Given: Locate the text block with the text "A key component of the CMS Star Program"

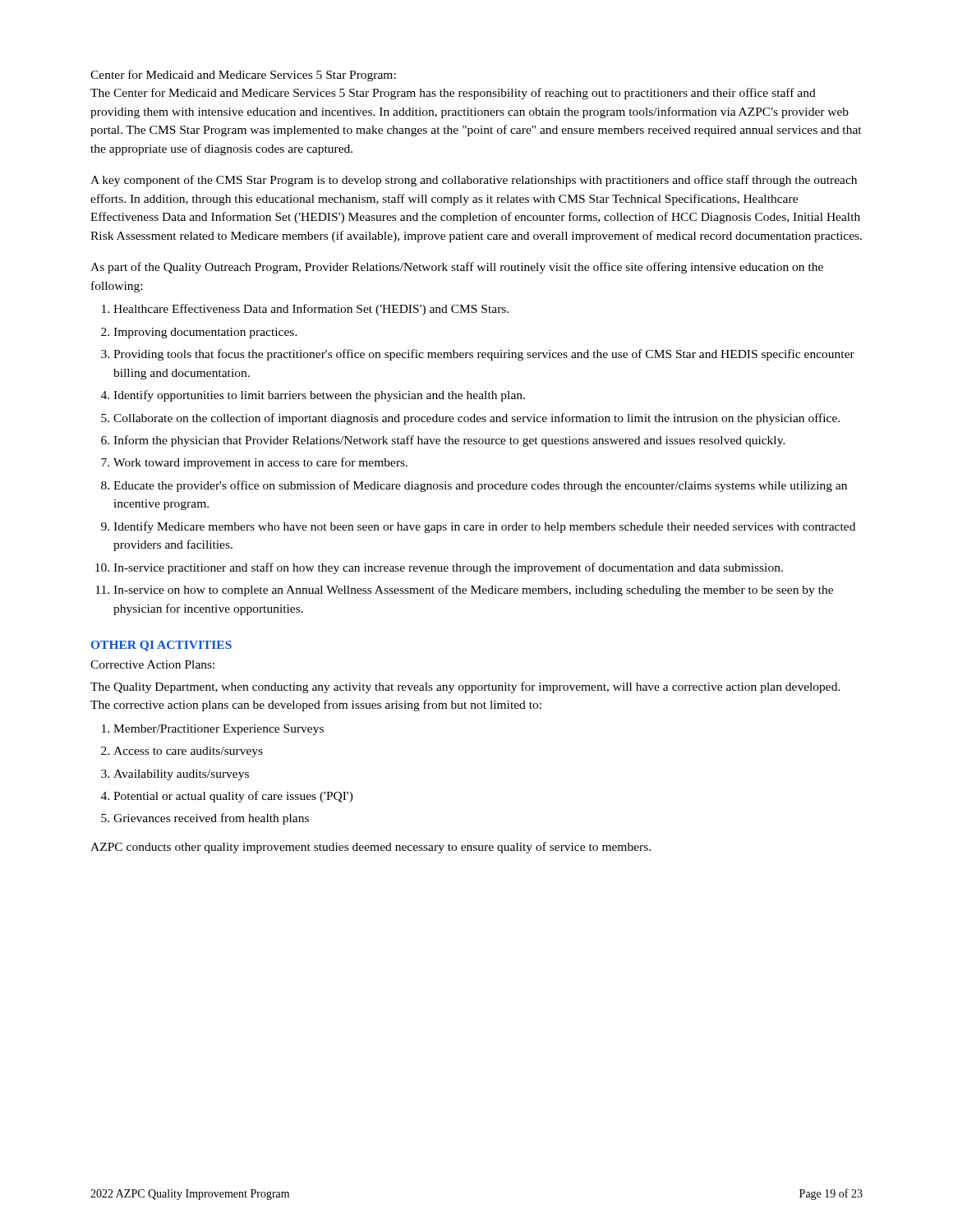Looking at the screenshot, I should point(476,207).
